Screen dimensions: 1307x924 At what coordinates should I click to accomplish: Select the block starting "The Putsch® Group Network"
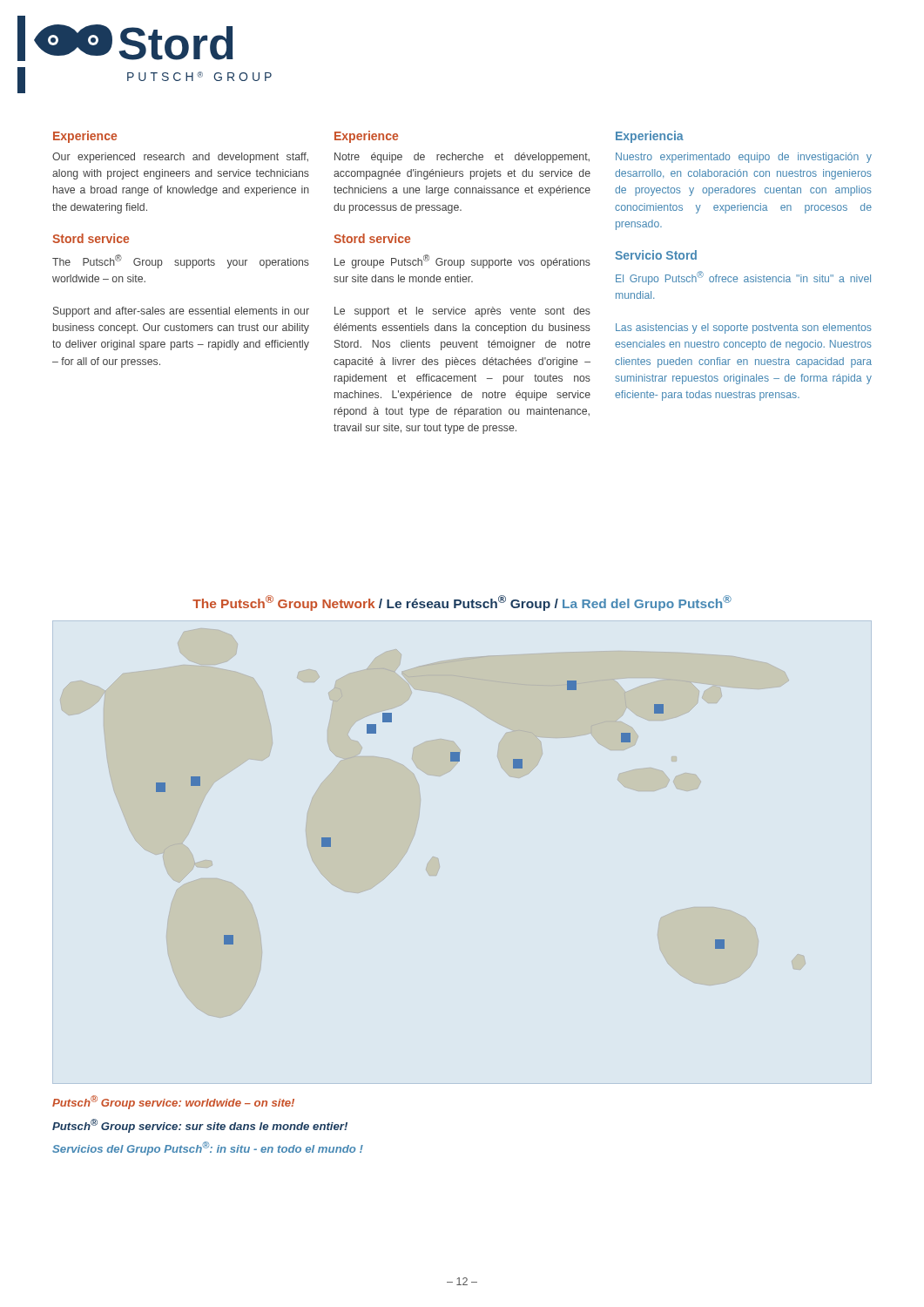(x=462, y=602)
